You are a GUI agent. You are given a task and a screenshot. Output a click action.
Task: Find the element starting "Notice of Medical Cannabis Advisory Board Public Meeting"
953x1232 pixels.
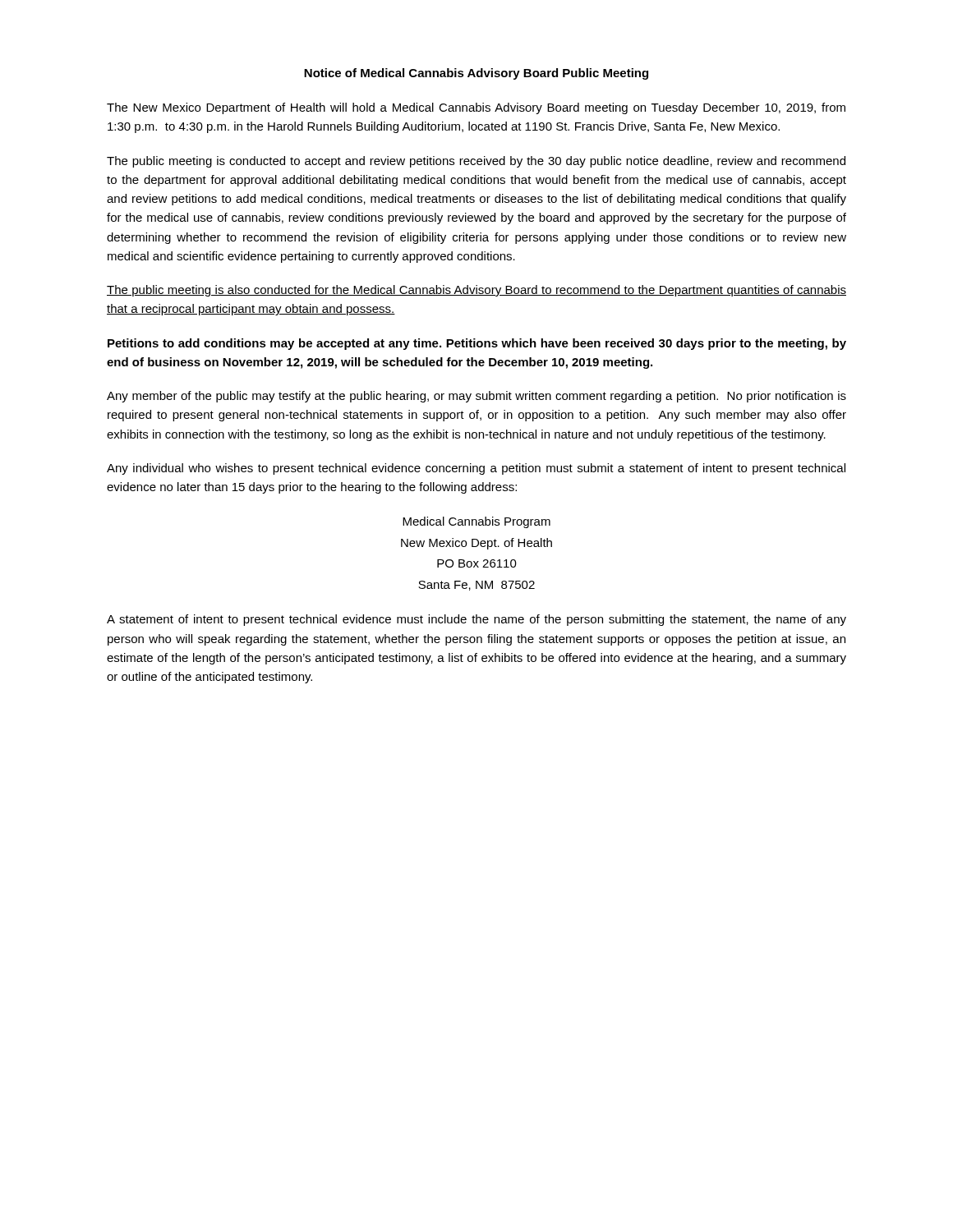coord(476,73)
